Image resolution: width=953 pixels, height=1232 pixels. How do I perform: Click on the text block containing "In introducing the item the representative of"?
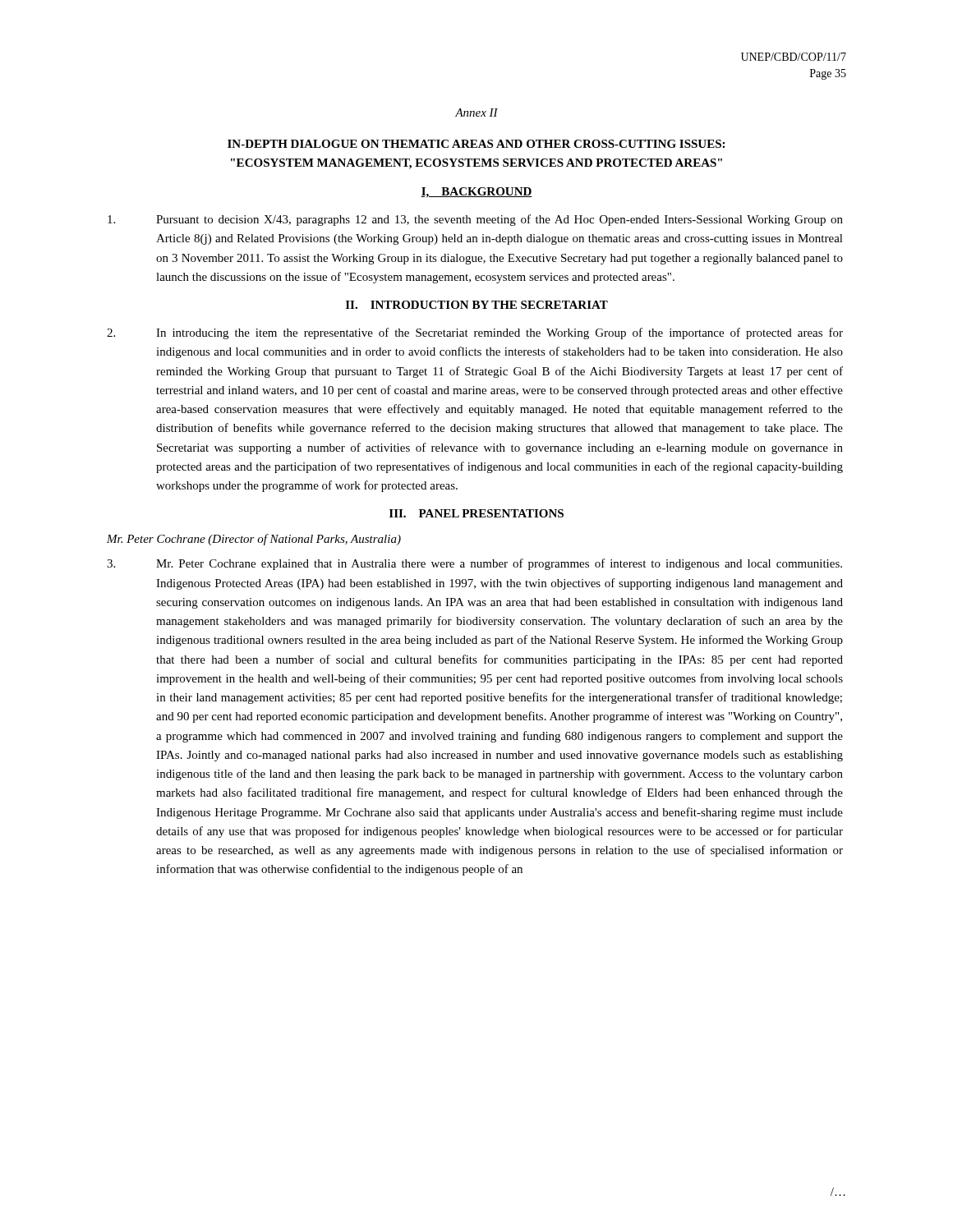point(475,410)
